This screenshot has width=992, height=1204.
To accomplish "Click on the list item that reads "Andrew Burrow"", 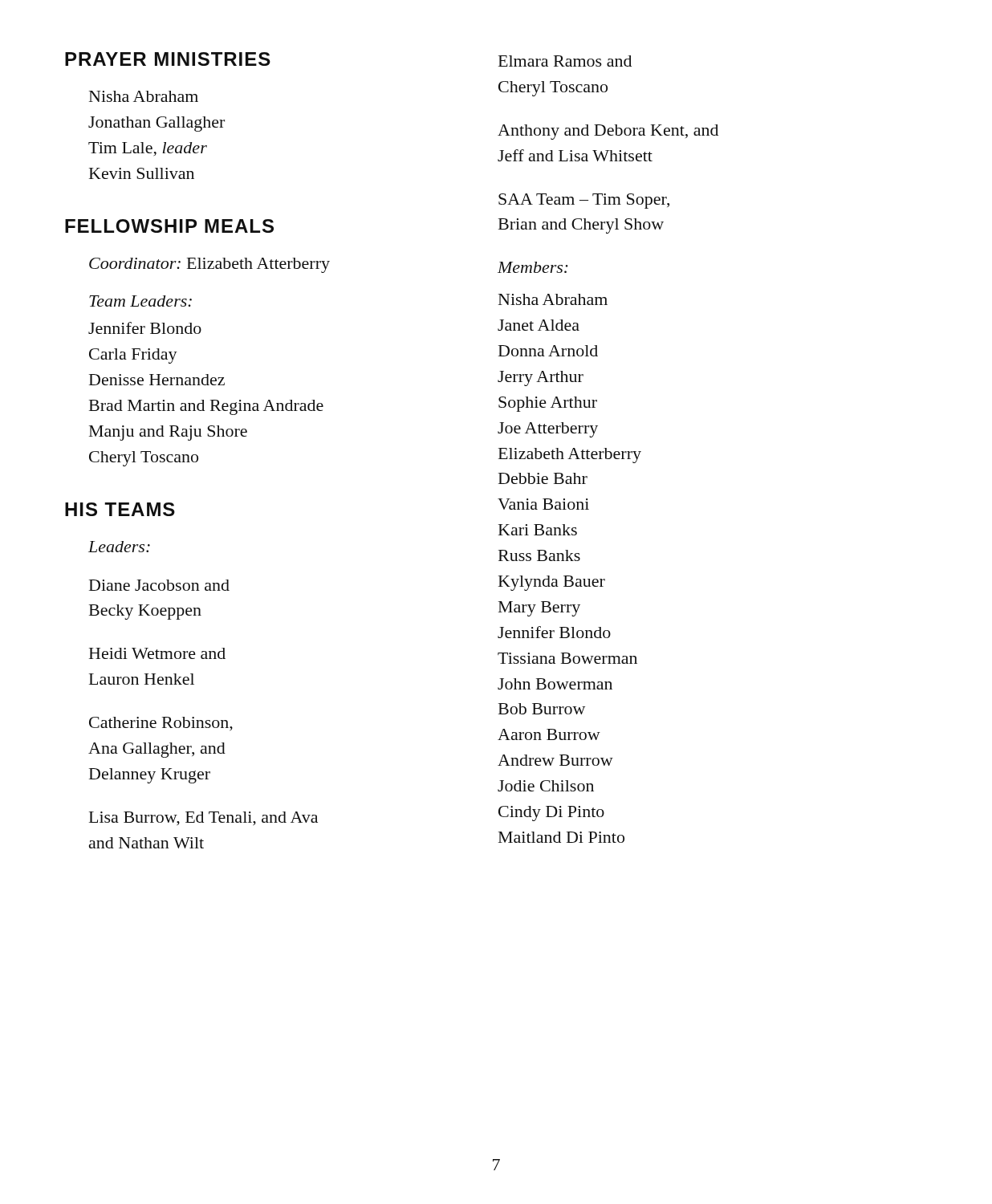I will (555, 760).
